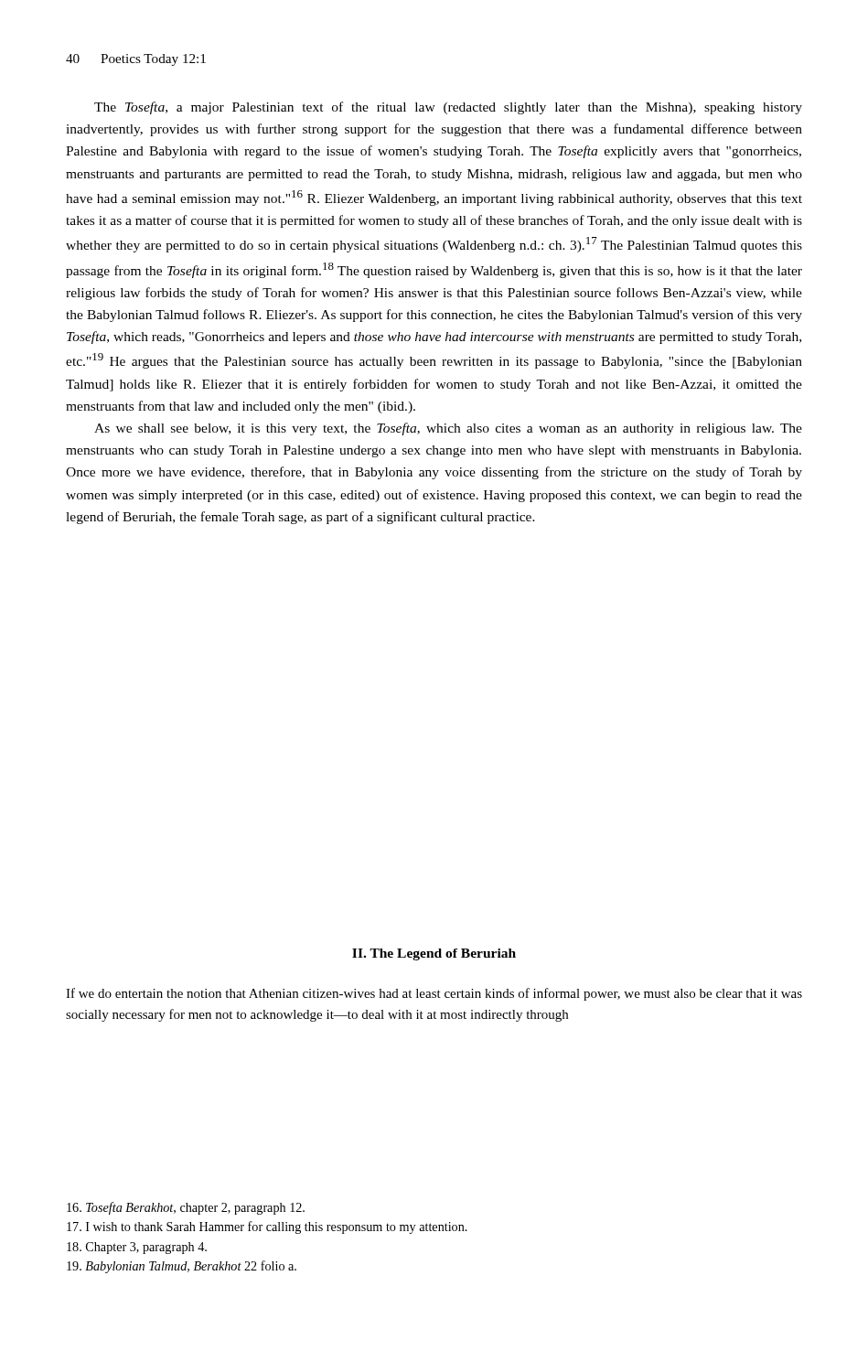
Task: Find the block on this page that starts "Tosefta Berakhot, chapter 2, paragraph 12."
Action: point(434,1237)
